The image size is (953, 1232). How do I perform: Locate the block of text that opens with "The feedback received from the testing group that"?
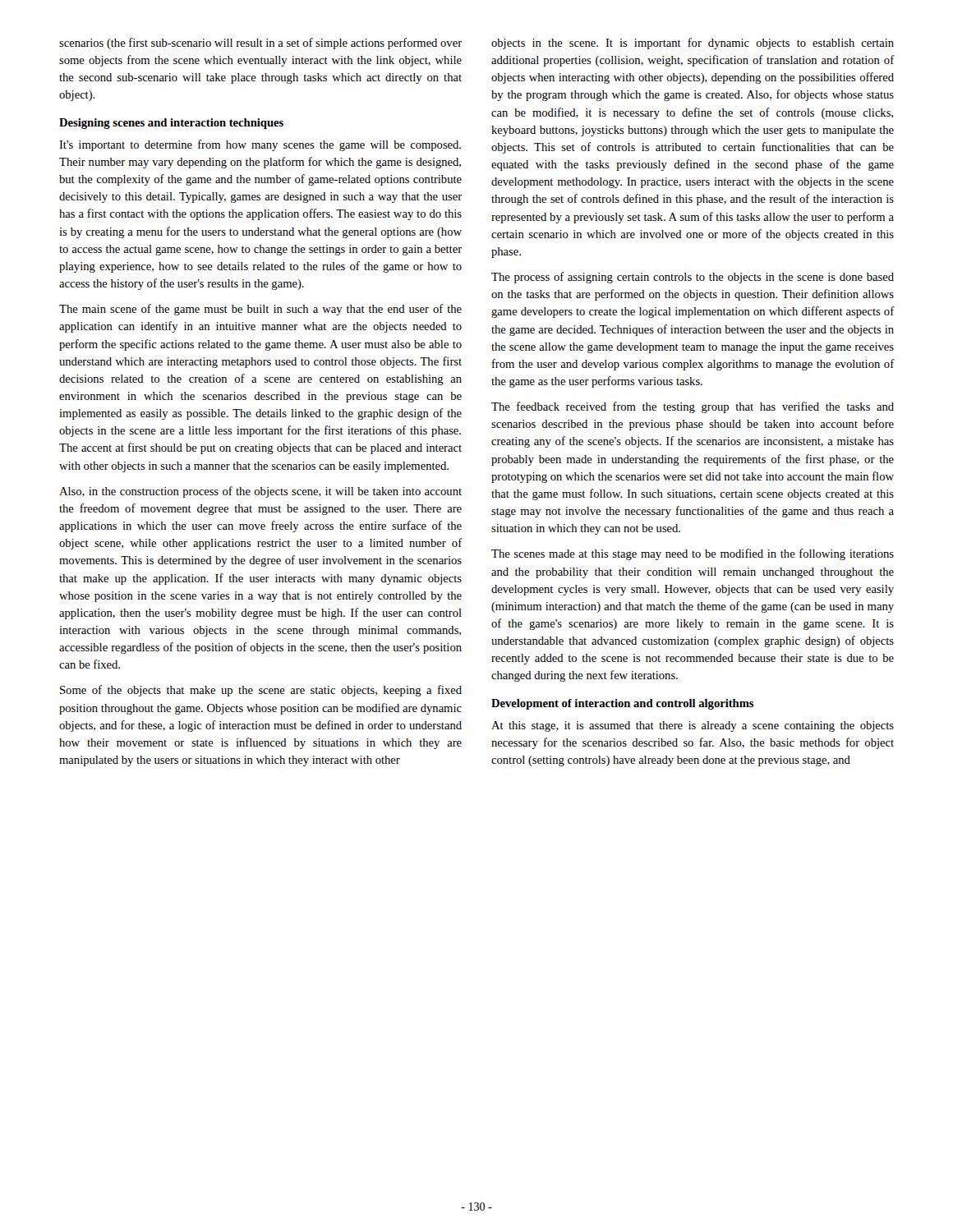click(x=693, y=468)
